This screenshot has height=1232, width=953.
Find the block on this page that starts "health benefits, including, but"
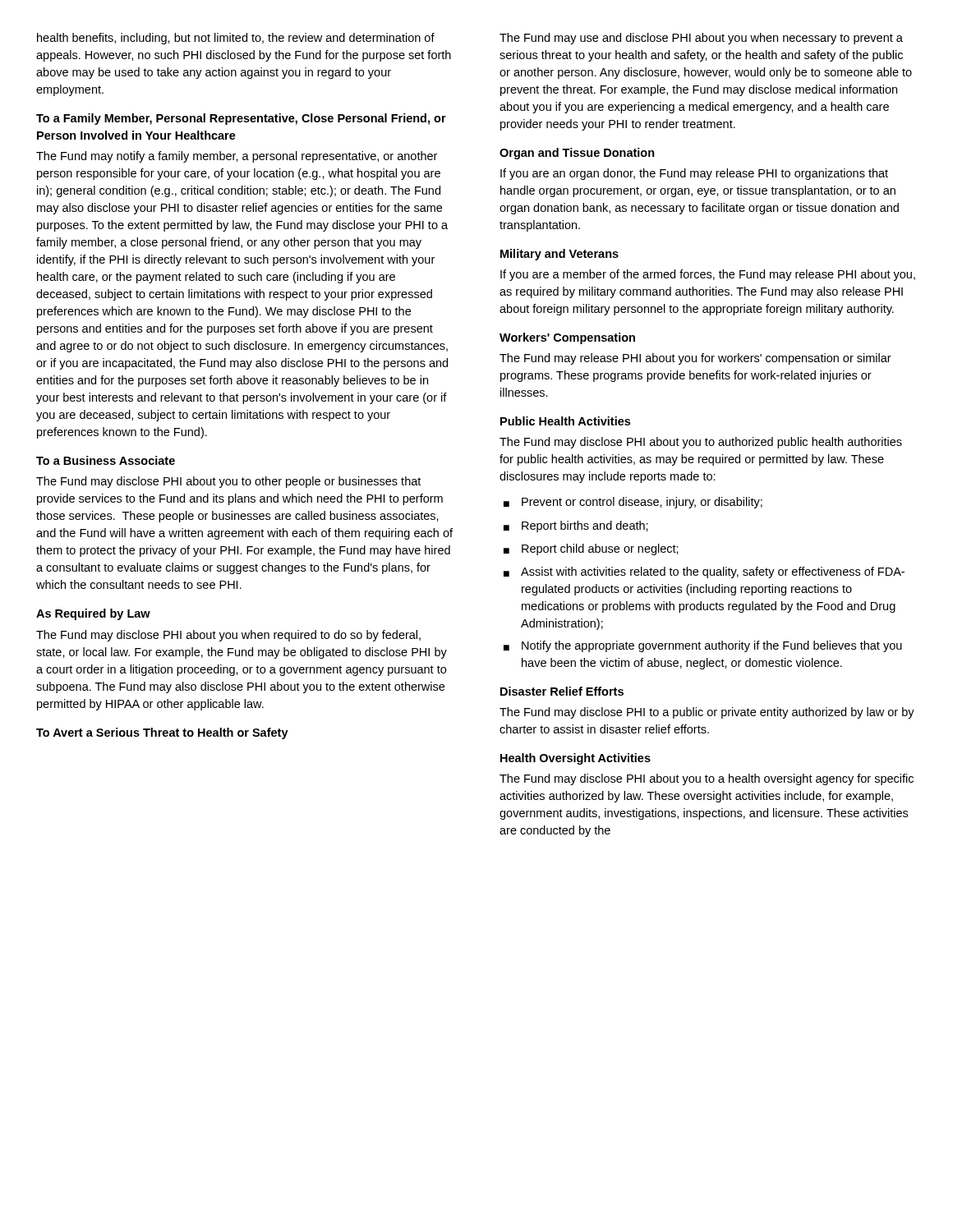[x=244, y=64]
